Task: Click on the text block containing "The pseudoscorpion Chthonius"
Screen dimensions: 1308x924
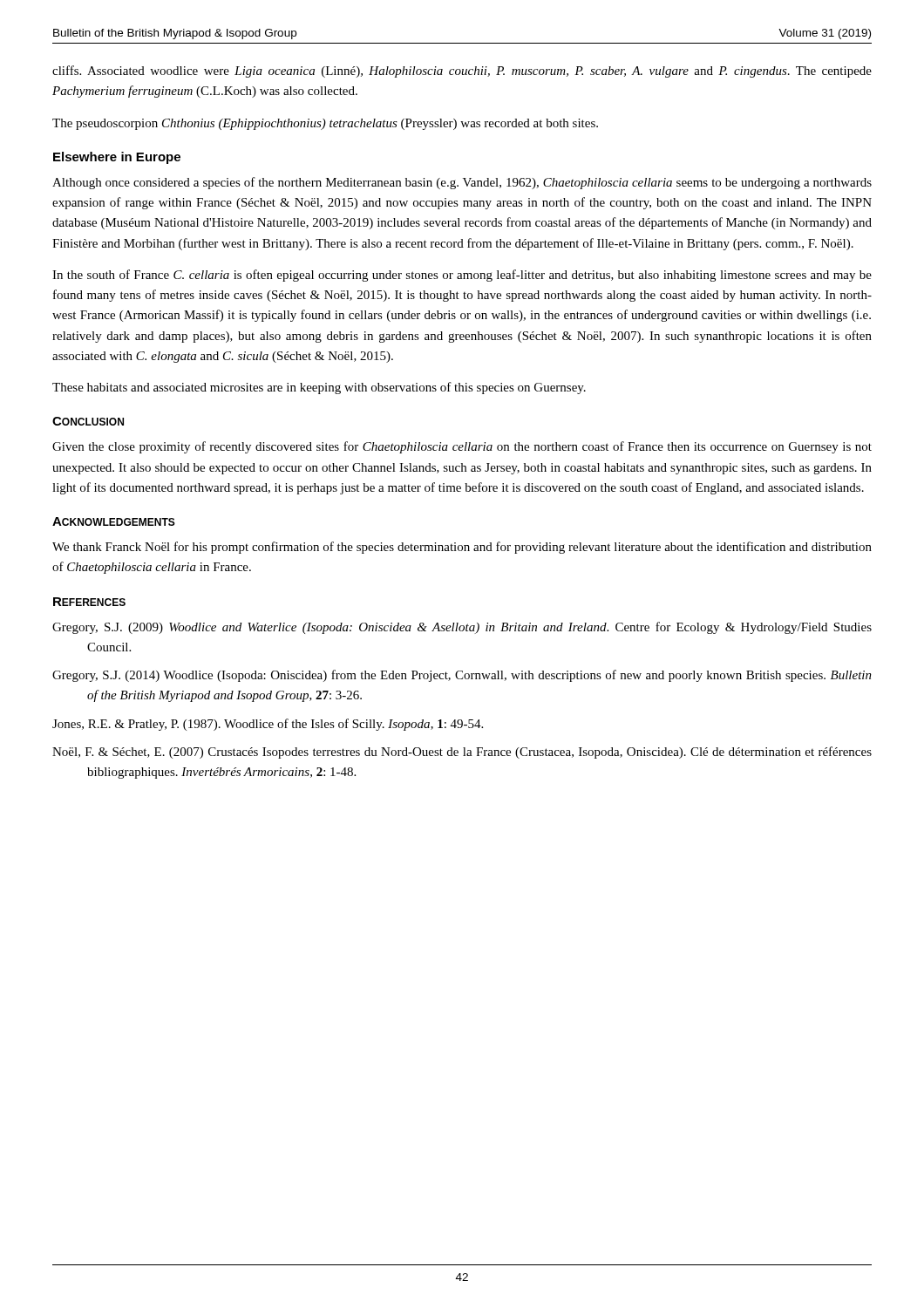Action: (x=326, y=122)
